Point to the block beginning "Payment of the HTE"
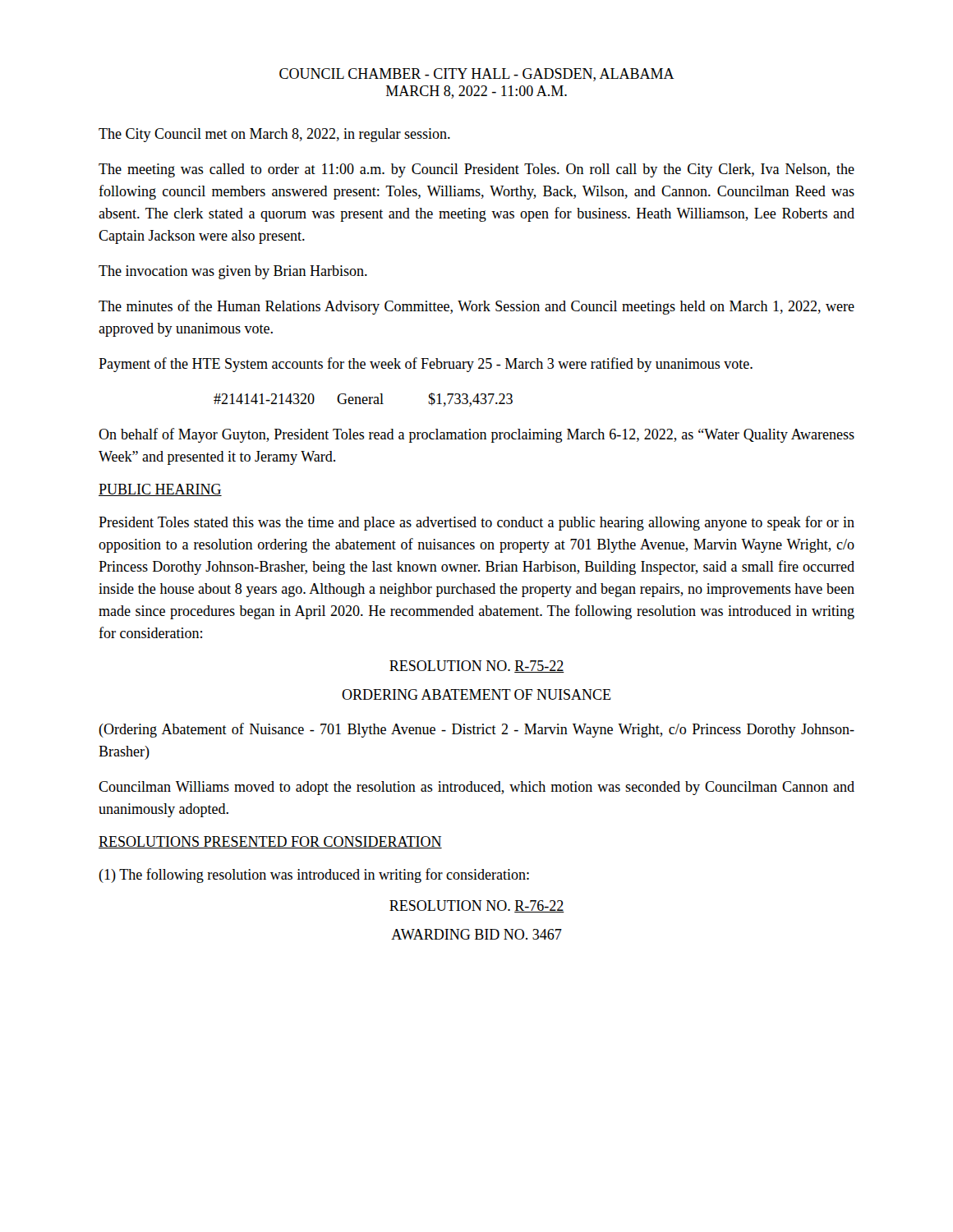The height and width of the screenshot is (1232, 953). tap(426, 364)
